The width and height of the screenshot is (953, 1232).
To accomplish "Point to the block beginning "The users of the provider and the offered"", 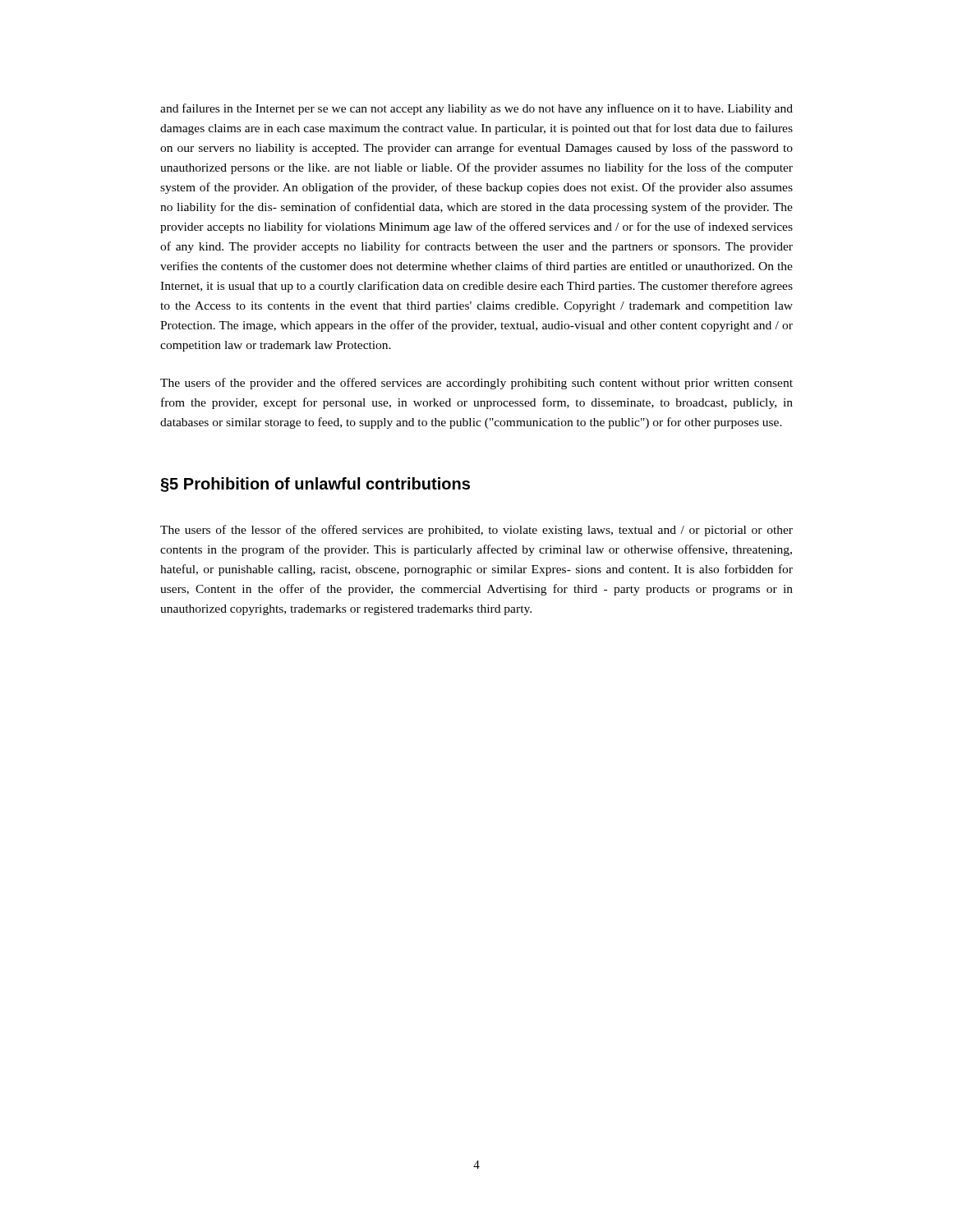I will [x=476, y=402].
